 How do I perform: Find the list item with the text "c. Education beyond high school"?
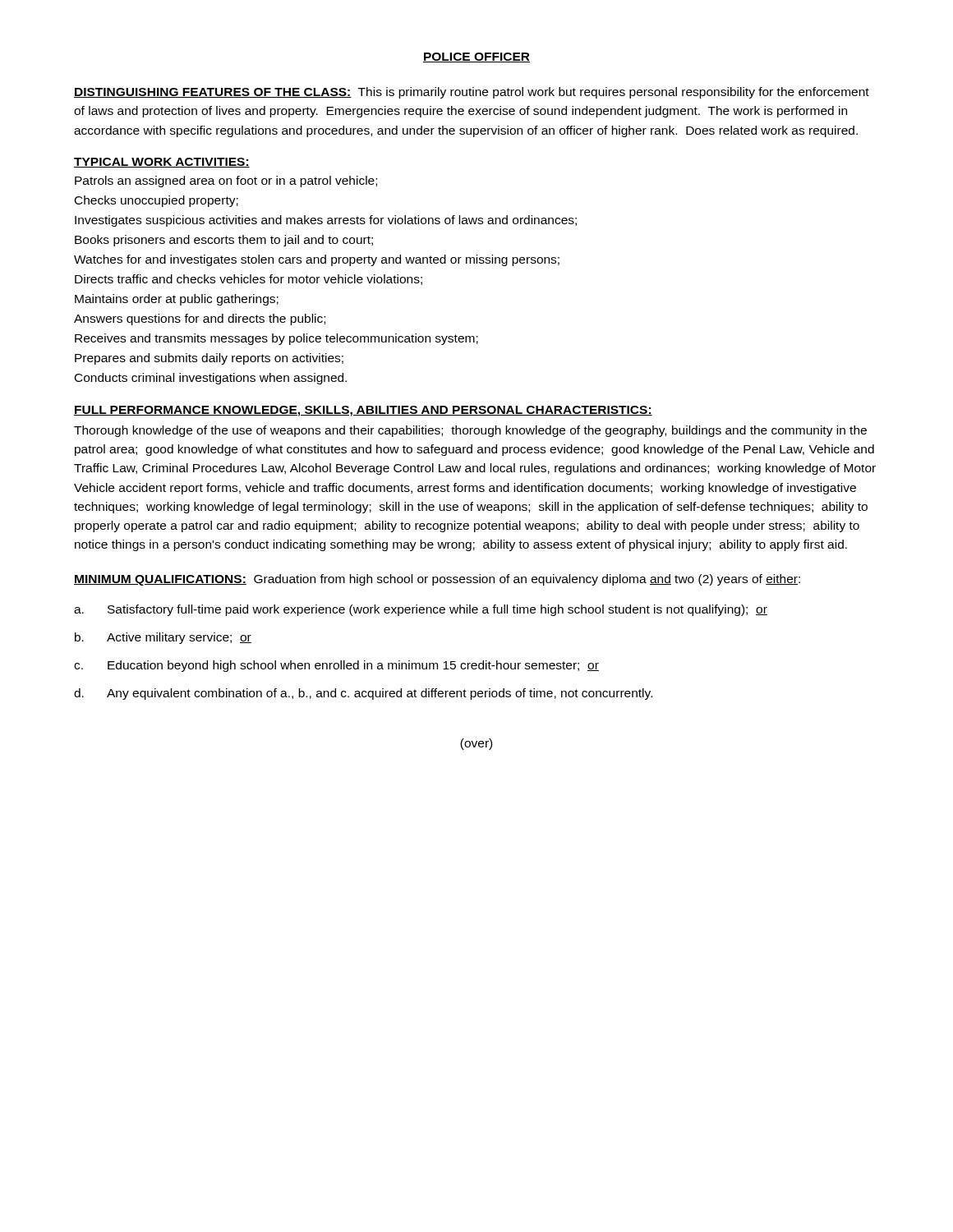[476, 665]
